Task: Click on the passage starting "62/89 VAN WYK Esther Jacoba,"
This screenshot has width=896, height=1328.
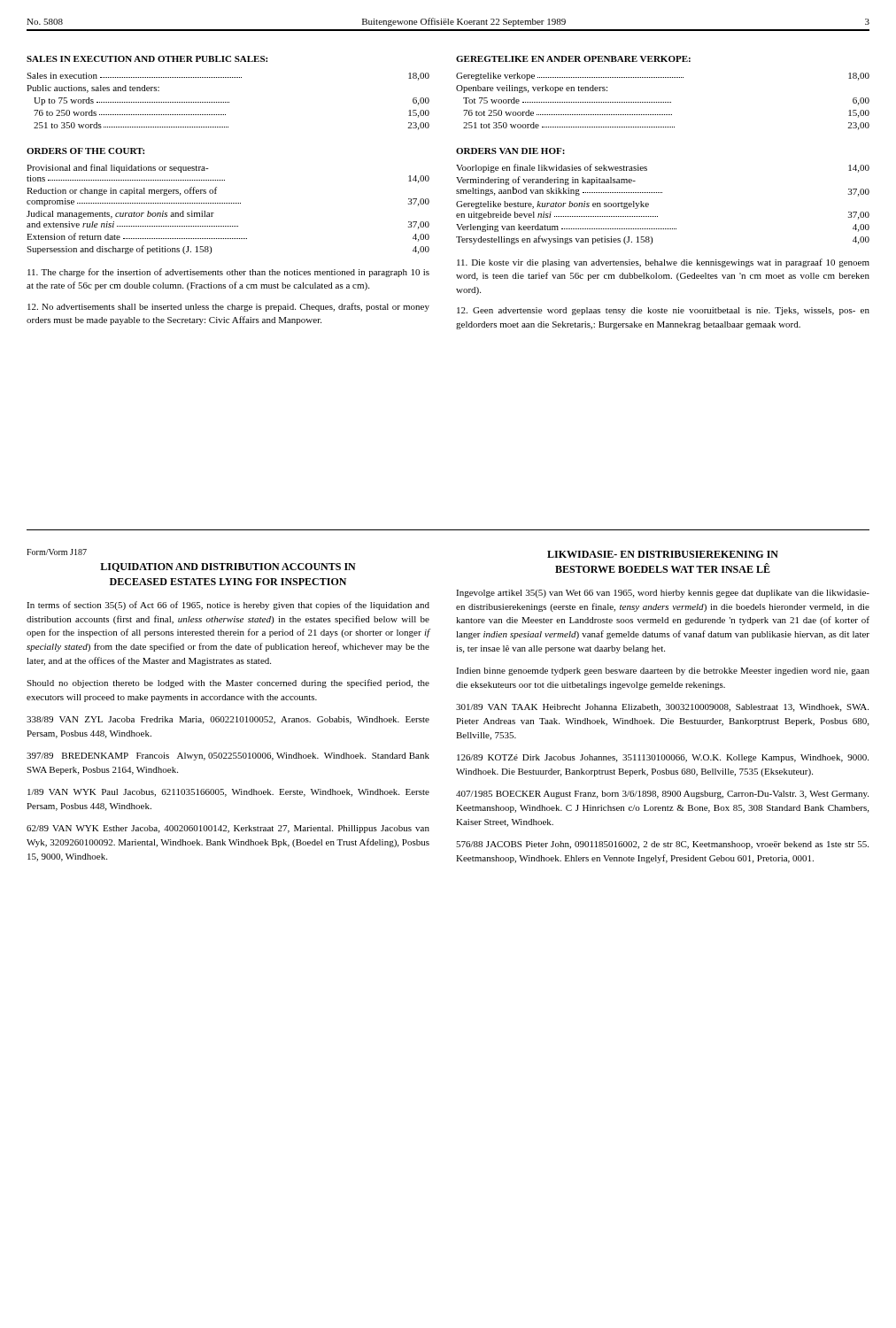Action: (228, 842)
